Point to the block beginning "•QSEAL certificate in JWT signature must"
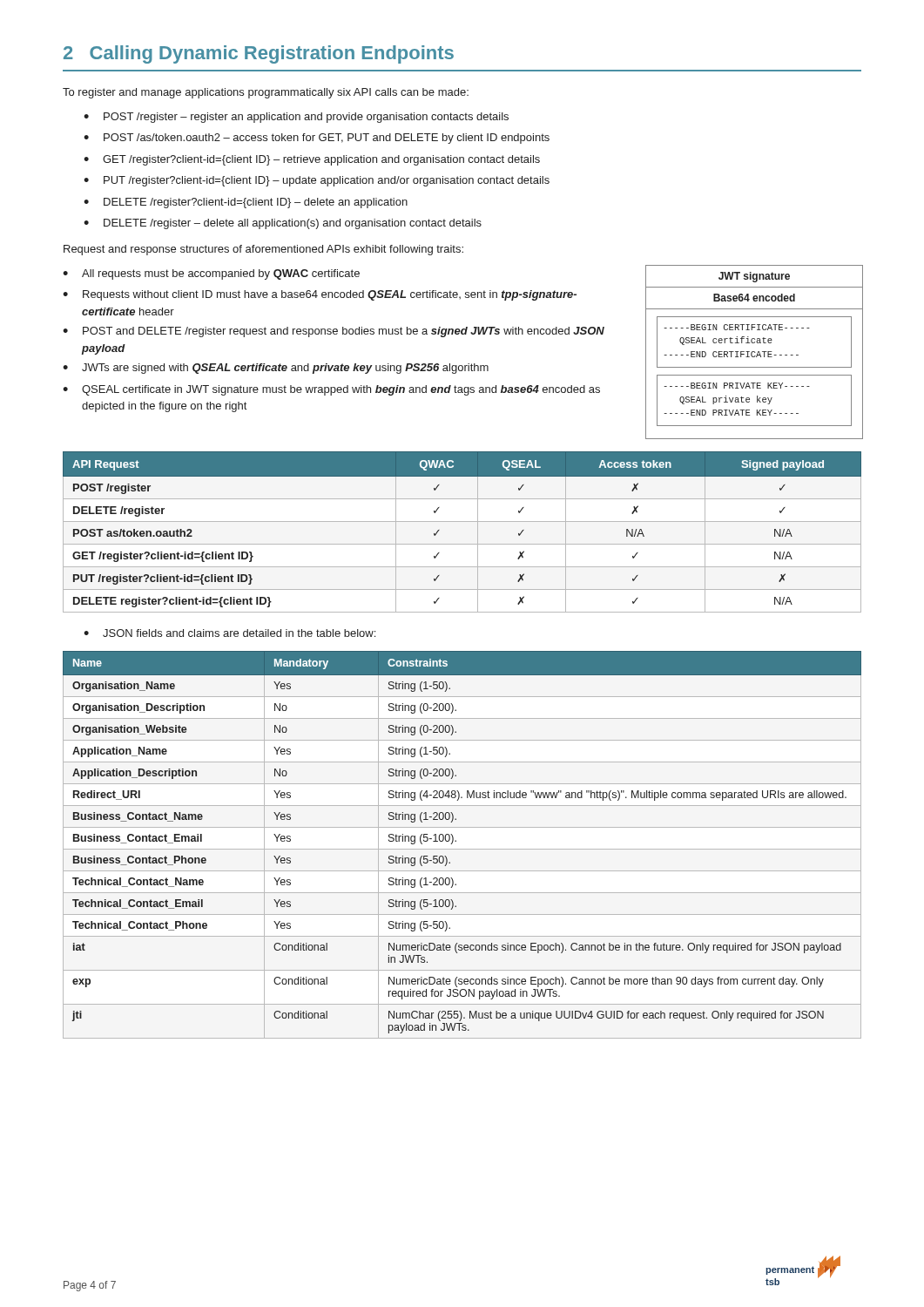Screen dimensions: 1307x924 click(346, 398)
